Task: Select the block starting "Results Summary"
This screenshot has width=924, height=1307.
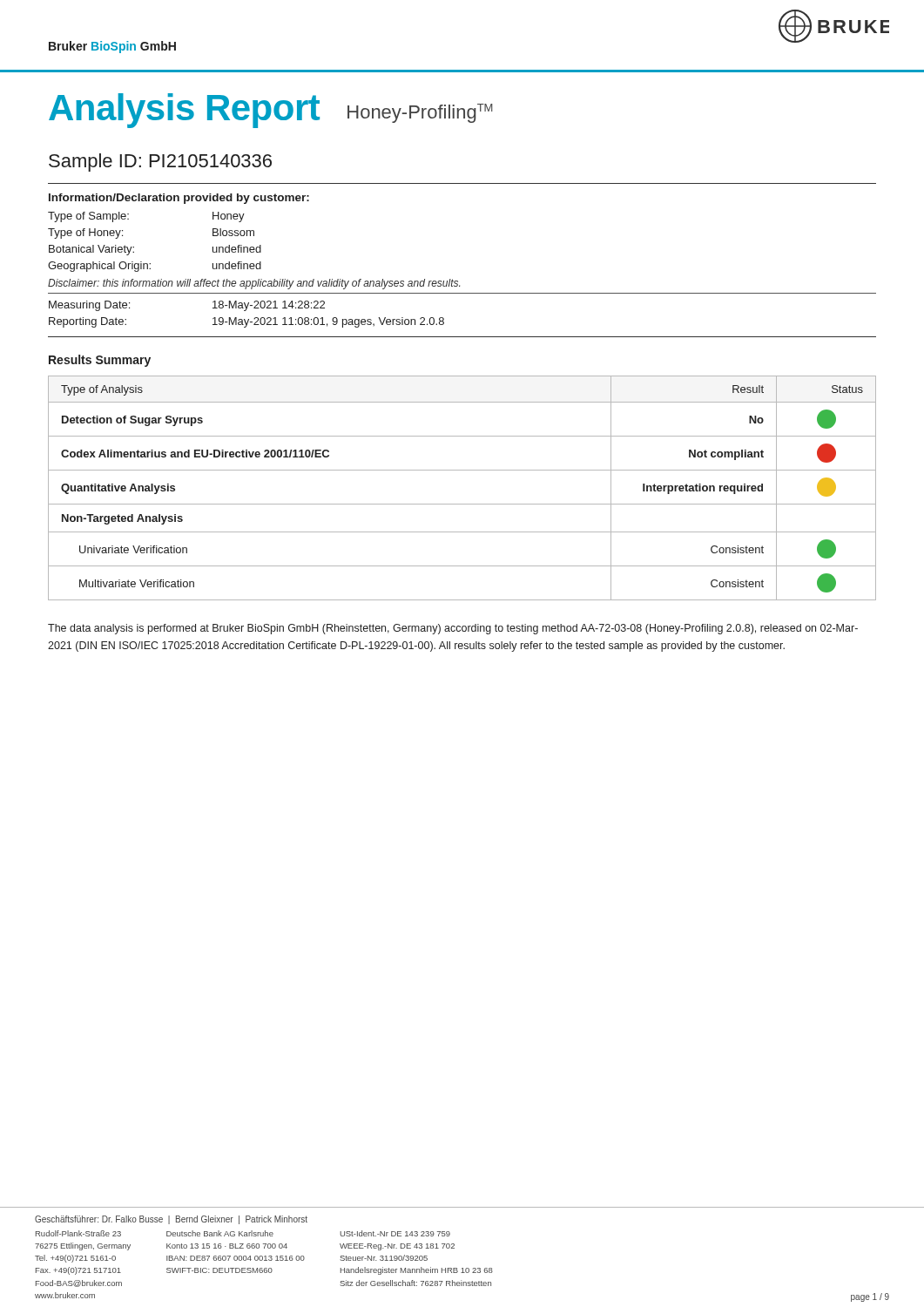Action: [99, 360]
